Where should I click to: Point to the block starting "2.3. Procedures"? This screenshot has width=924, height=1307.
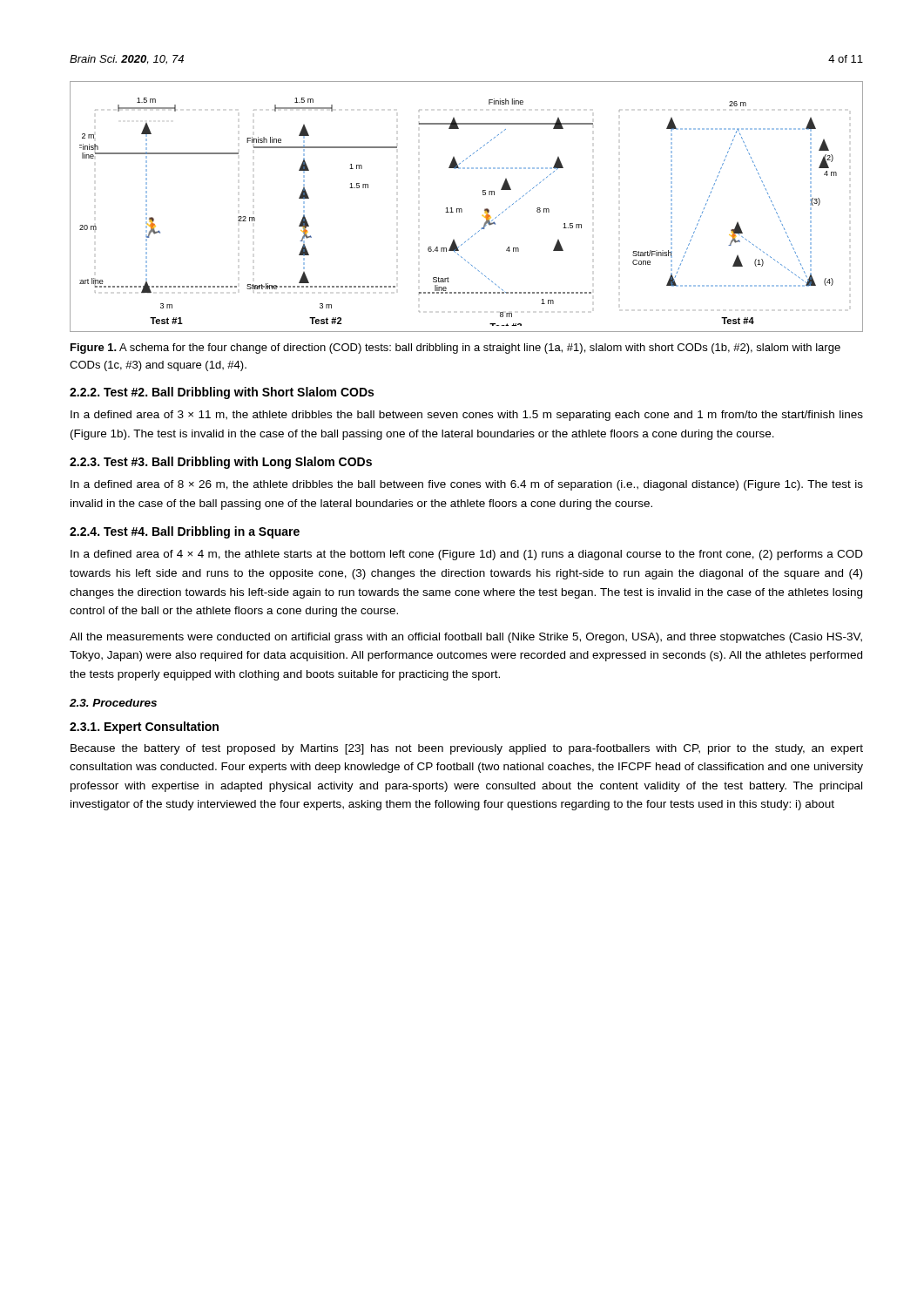coord(113,702)
